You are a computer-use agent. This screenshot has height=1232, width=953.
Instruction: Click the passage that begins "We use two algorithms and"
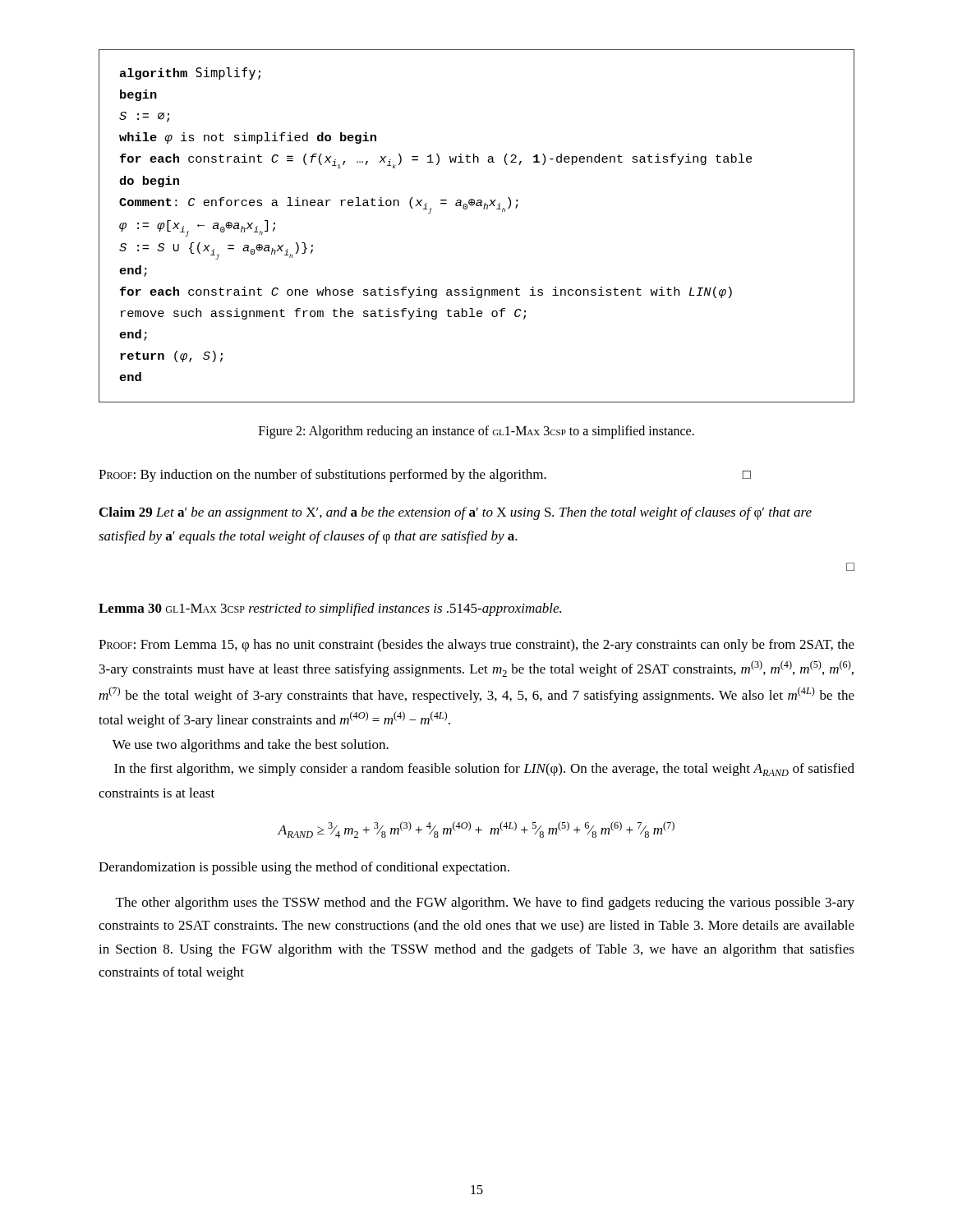pos(244,745)
